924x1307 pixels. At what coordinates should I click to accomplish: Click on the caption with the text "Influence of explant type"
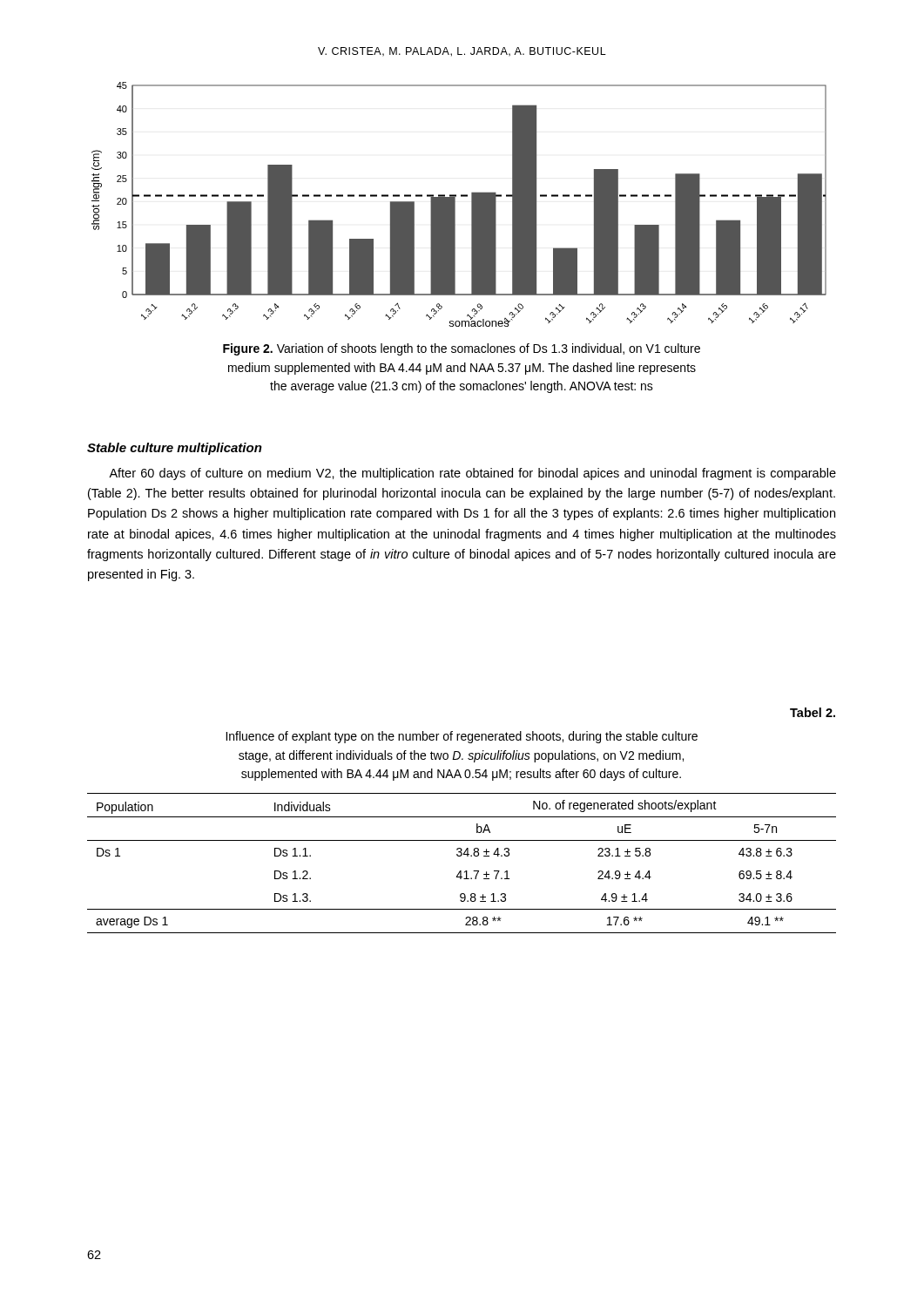tap(462, 755)
